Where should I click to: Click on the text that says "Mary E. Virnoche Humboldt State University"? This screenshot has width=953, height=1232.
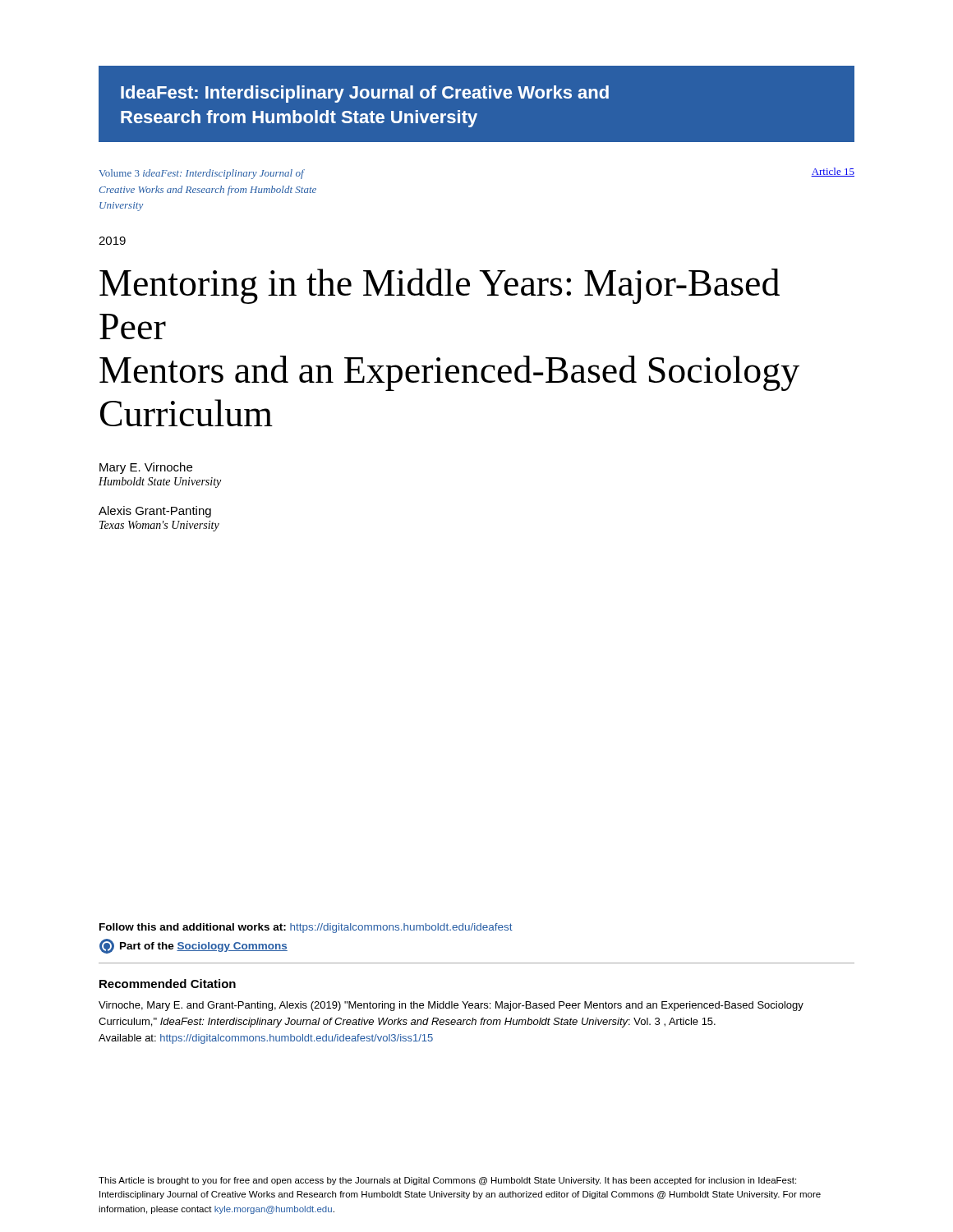click(x=146, y=468)
